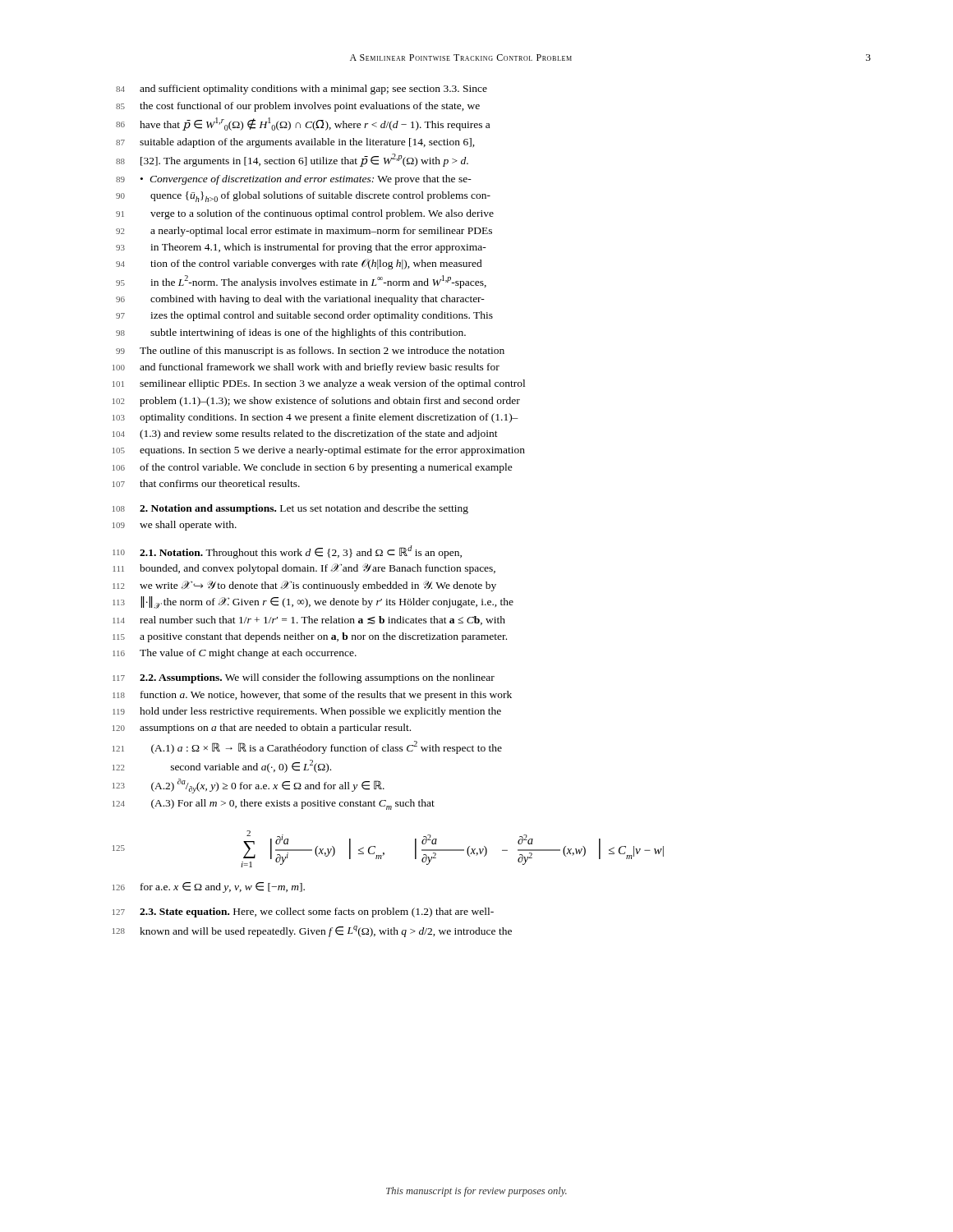Locate the block starting "109 we shall operate with."

175,526
